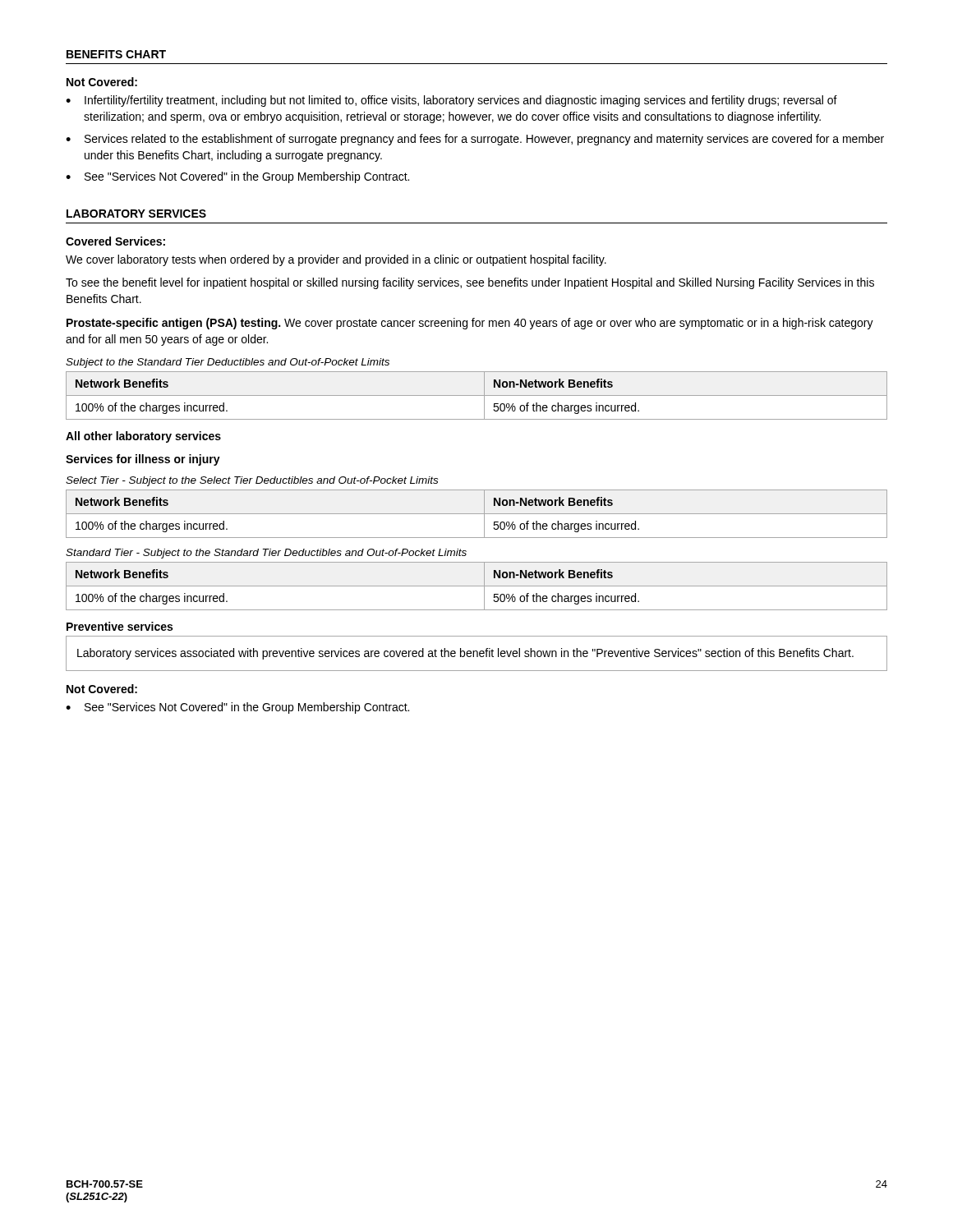
Task: Locate the block starting "Standard Tier -"
Action: click(266, 553)
